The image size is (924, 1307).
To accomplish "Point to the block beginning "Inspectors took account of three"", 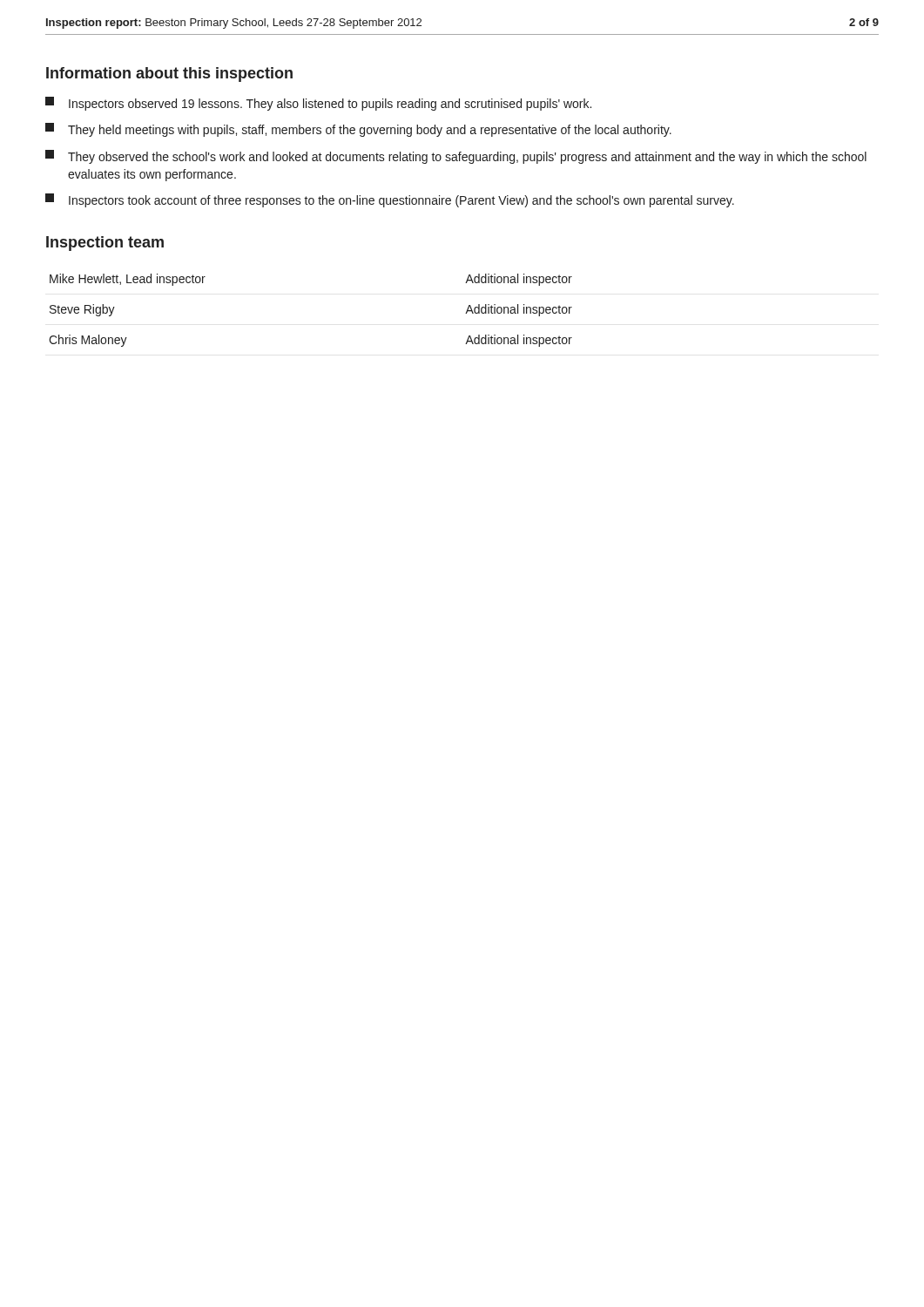I will (462, 201).
